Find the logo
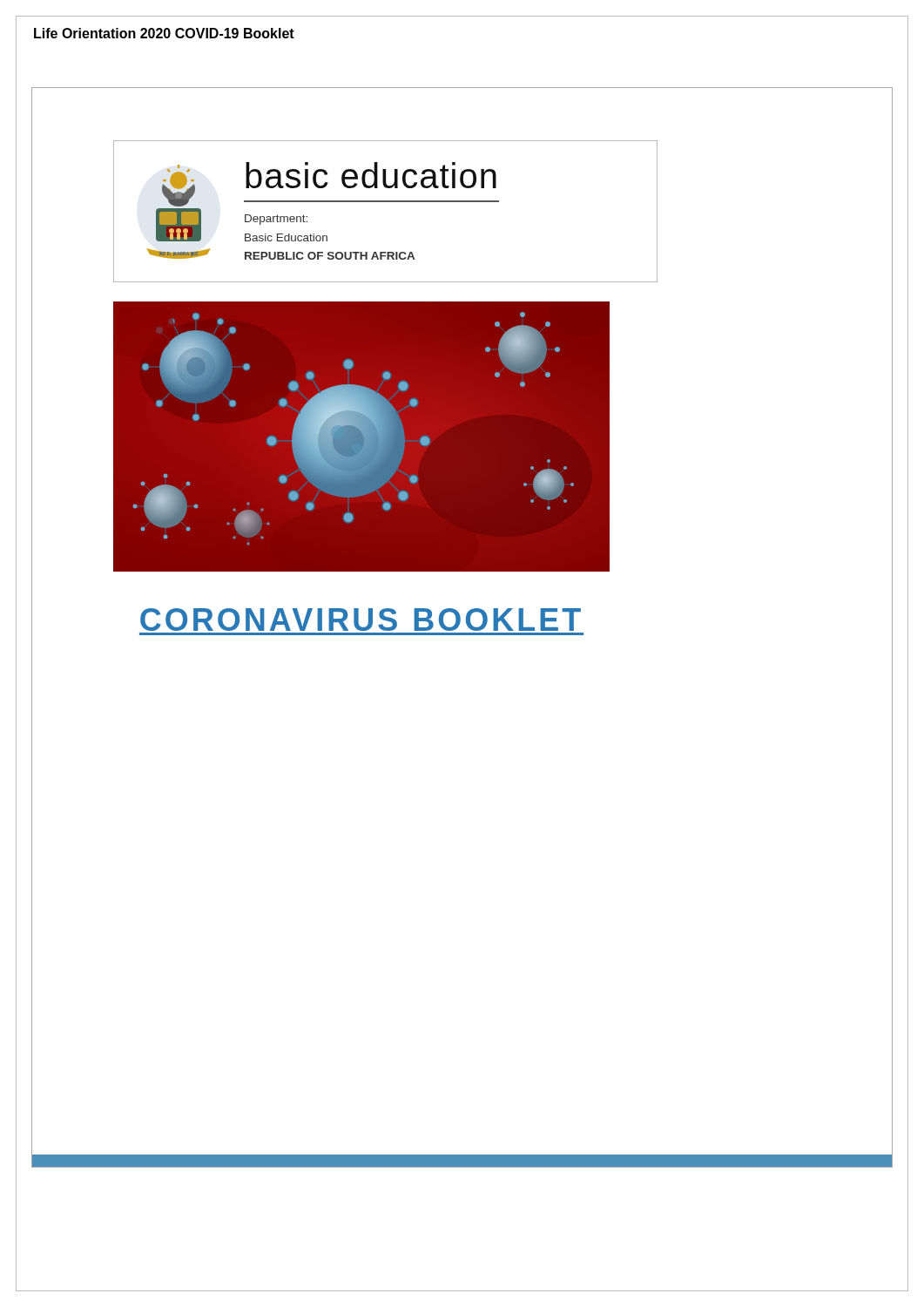Screen dimensions: 1307x924 coord(385,211)
